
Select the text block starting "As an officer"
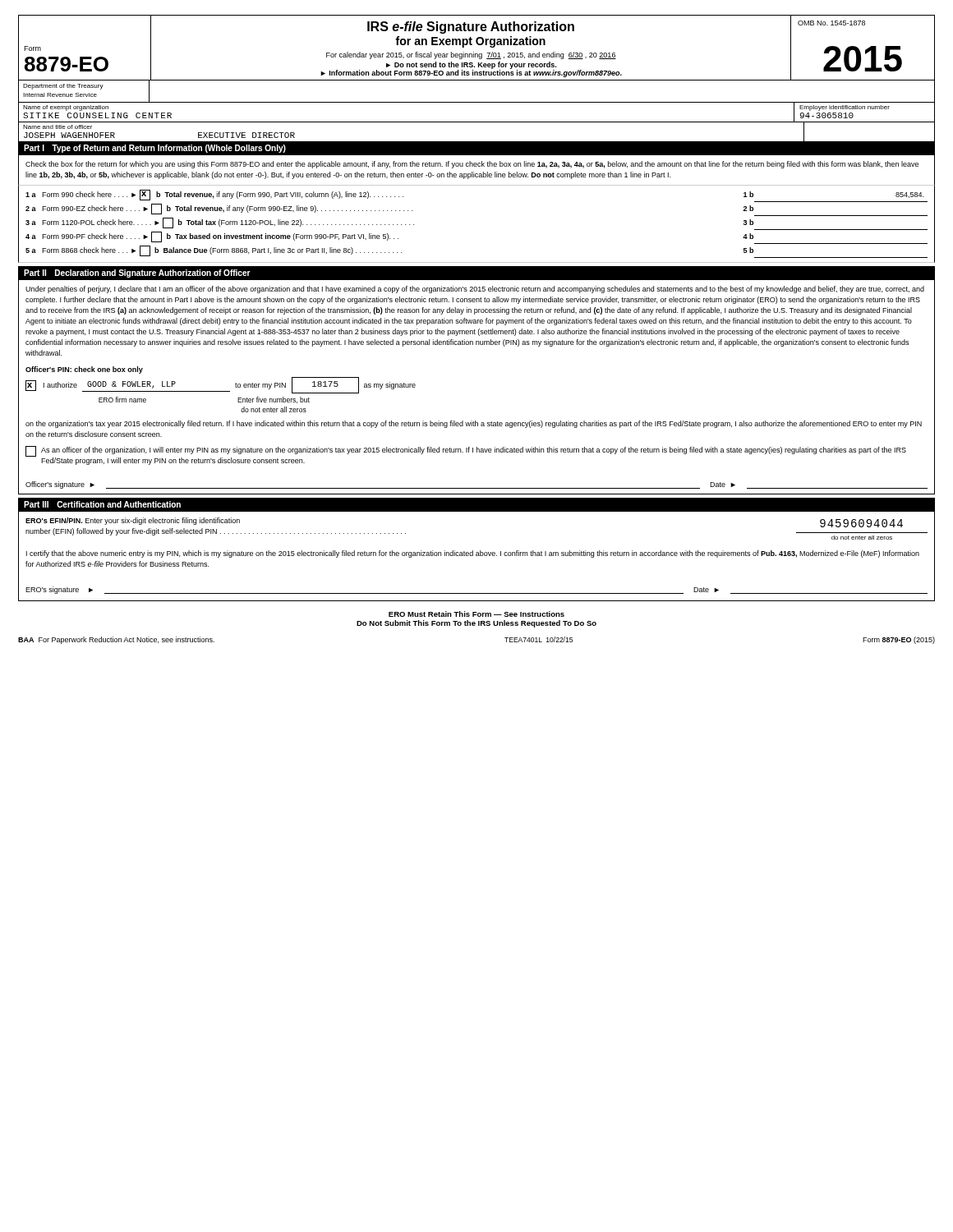(476, 456)
